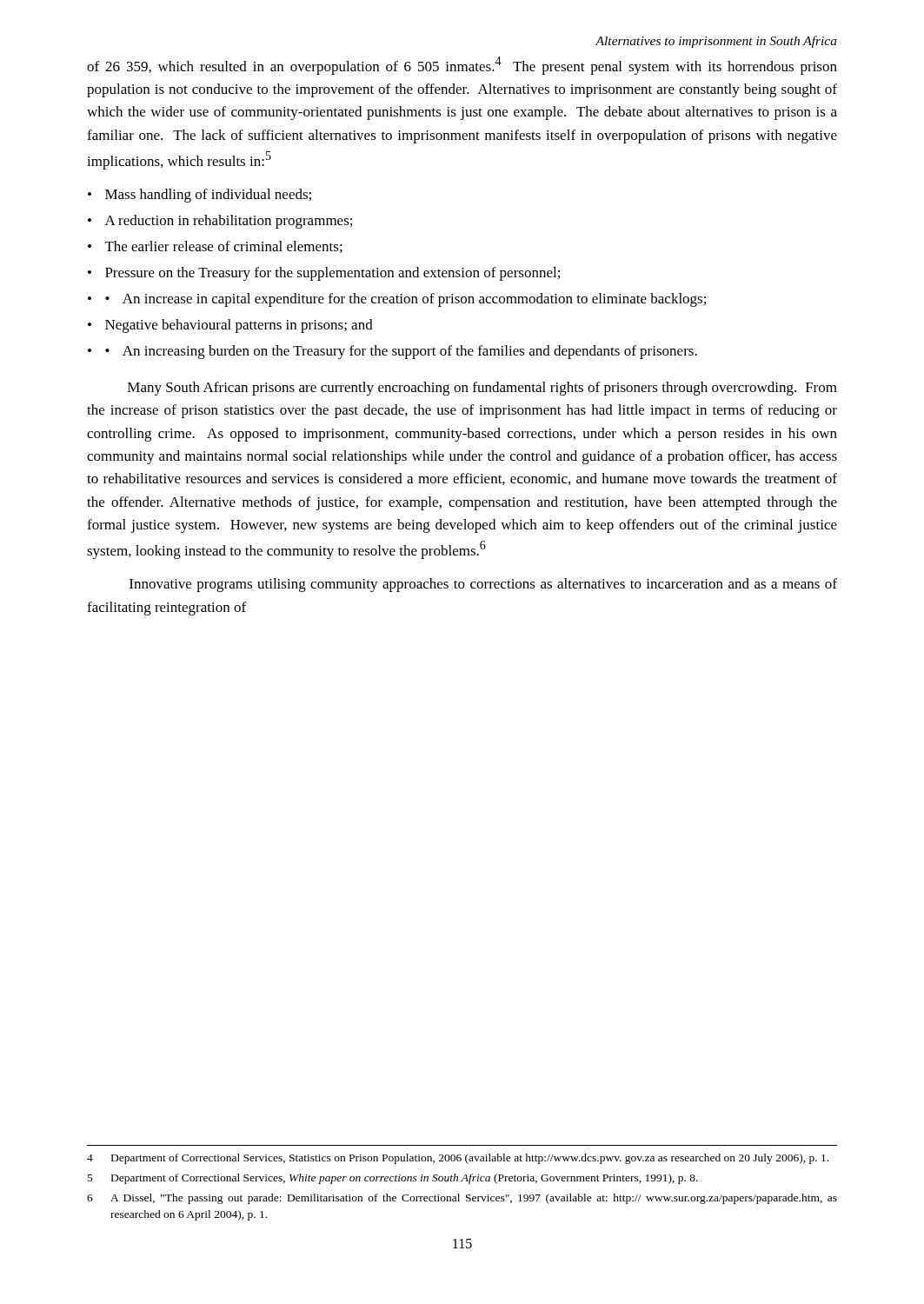Locate the list item with the text "•An increase in capital expenditure for the"
This screenshot has height=1304, width=924.
pos(406,299)
